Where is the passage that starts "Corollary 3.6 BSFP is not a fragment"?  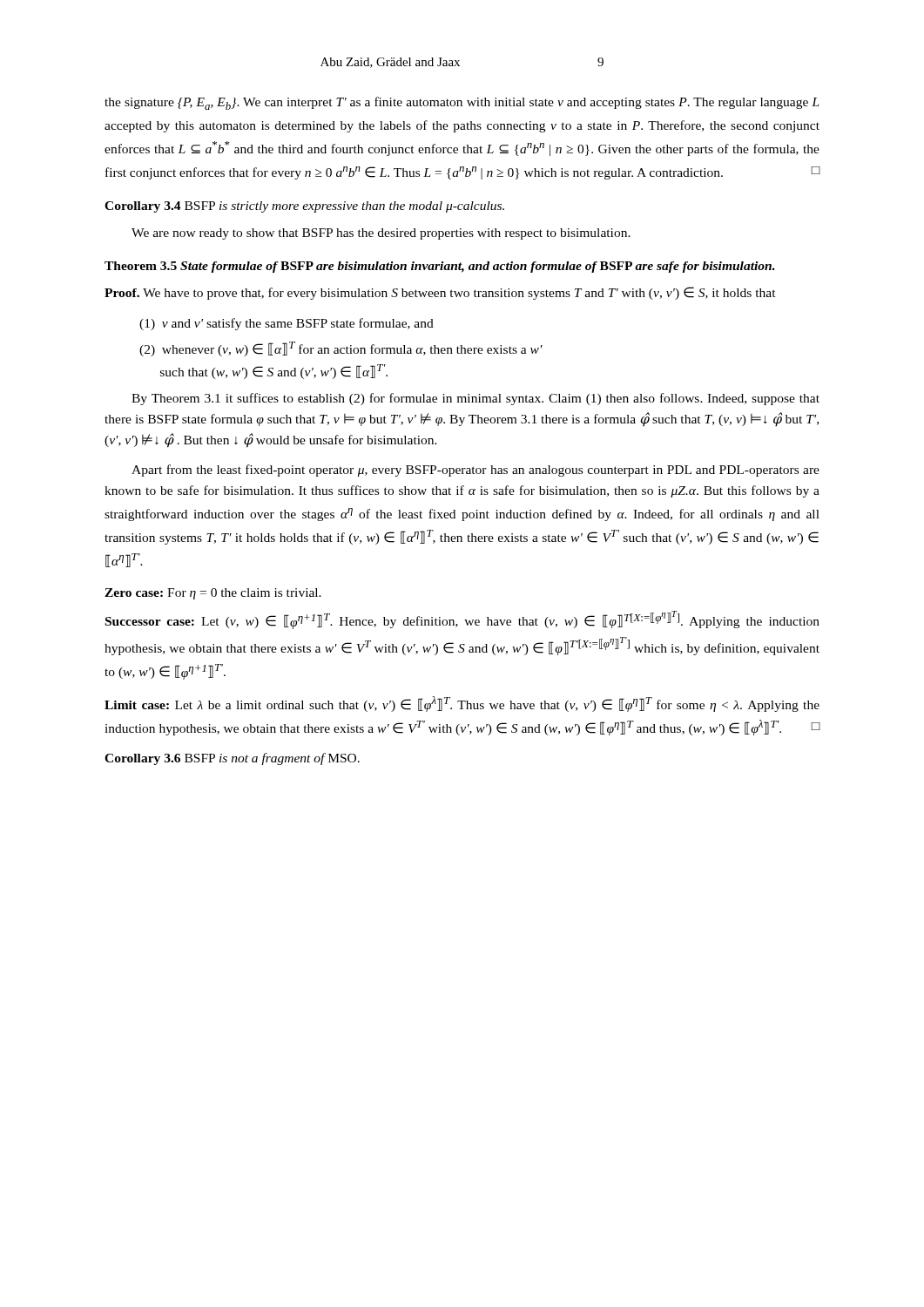coord(232,757)
